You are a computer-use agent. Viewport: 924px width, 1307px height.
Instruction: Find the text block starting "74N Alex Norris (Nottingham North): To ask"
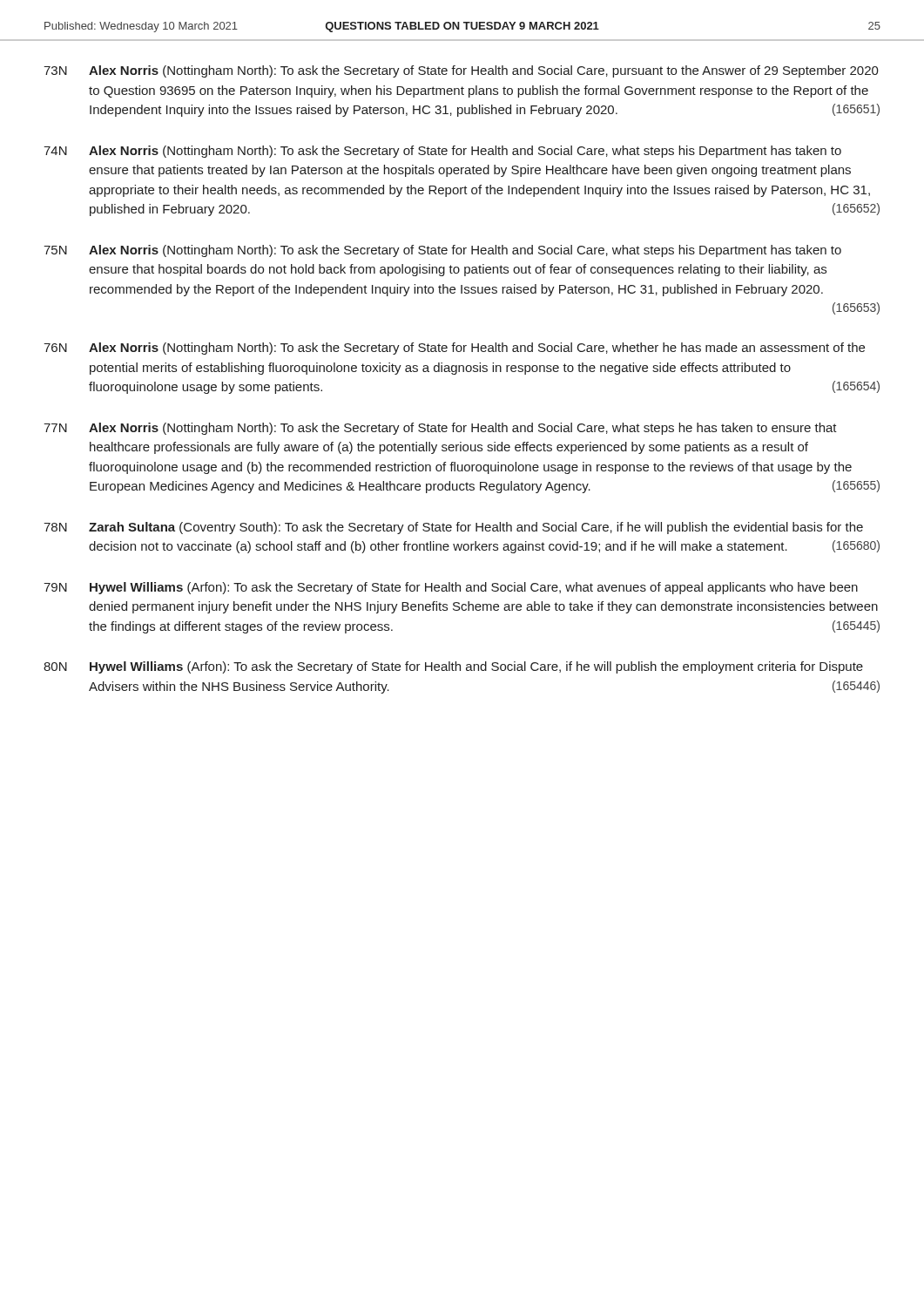462,180
